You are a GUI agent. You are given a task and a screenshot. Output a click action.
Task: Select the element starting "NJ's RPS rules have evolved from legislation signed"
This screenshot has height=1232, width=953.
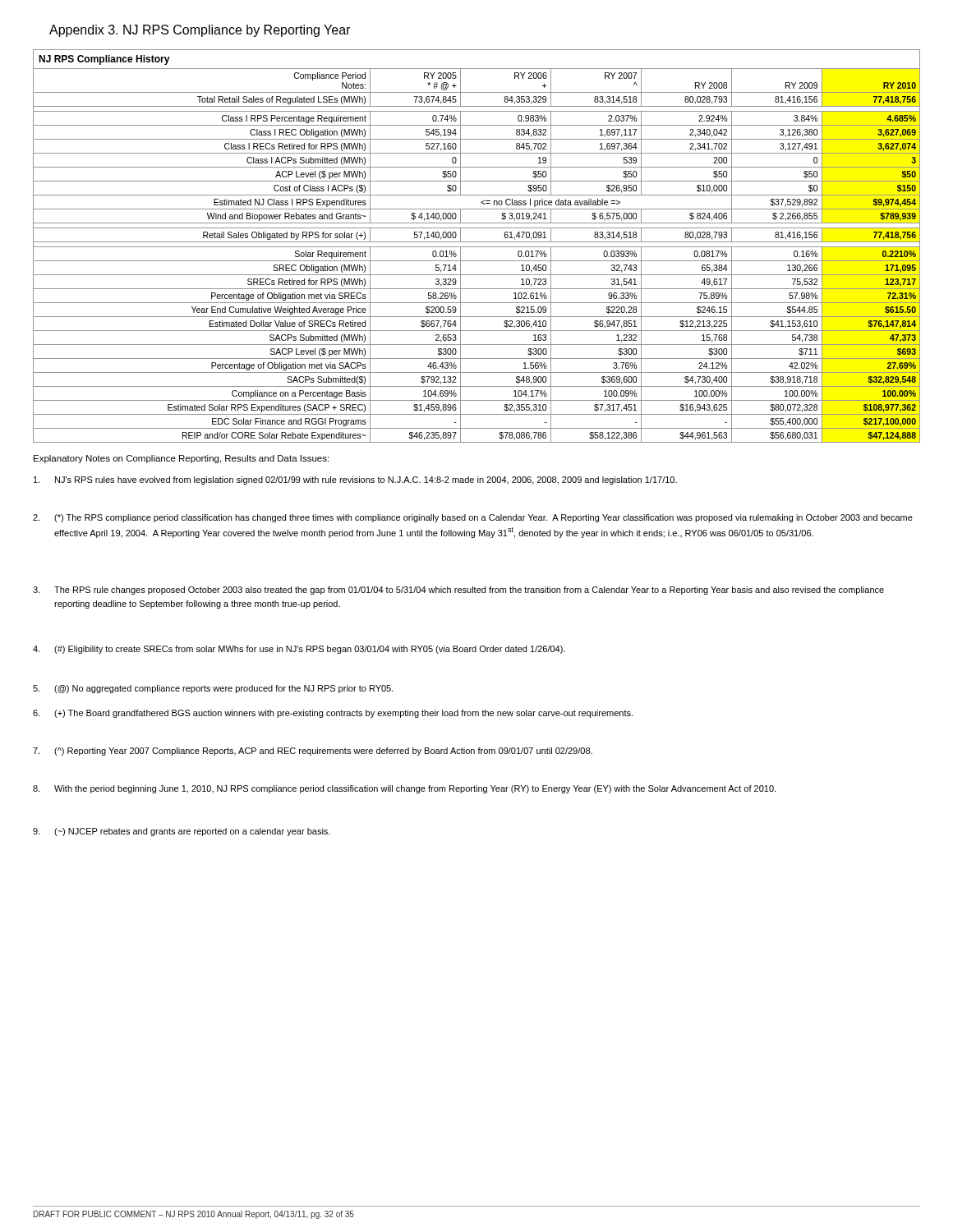click(x=355, y=480)
